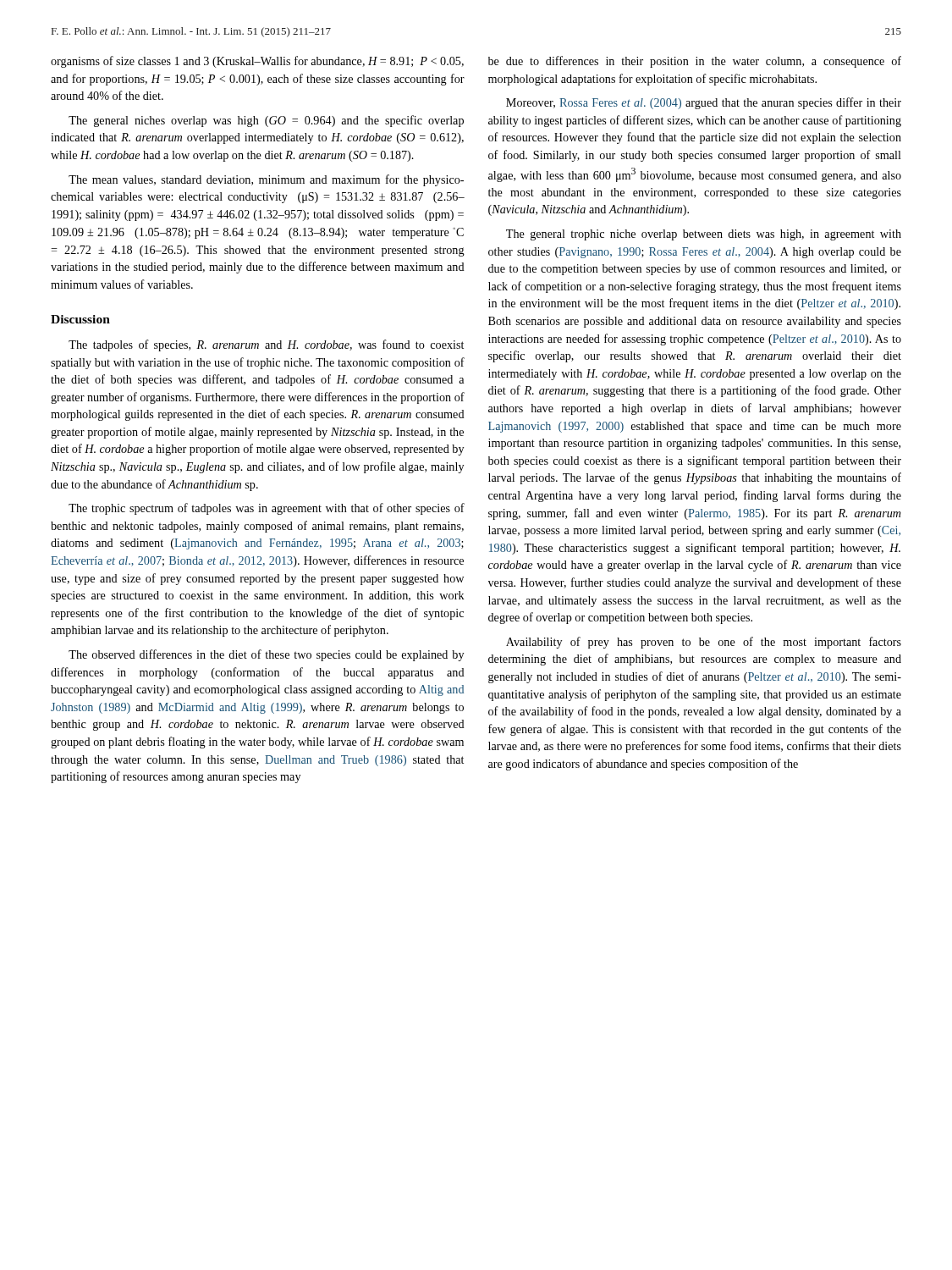
Task: Find the text starting "The general niches overlap was high (GO ="
Action: pyautogui.click(x=257, y=138)
